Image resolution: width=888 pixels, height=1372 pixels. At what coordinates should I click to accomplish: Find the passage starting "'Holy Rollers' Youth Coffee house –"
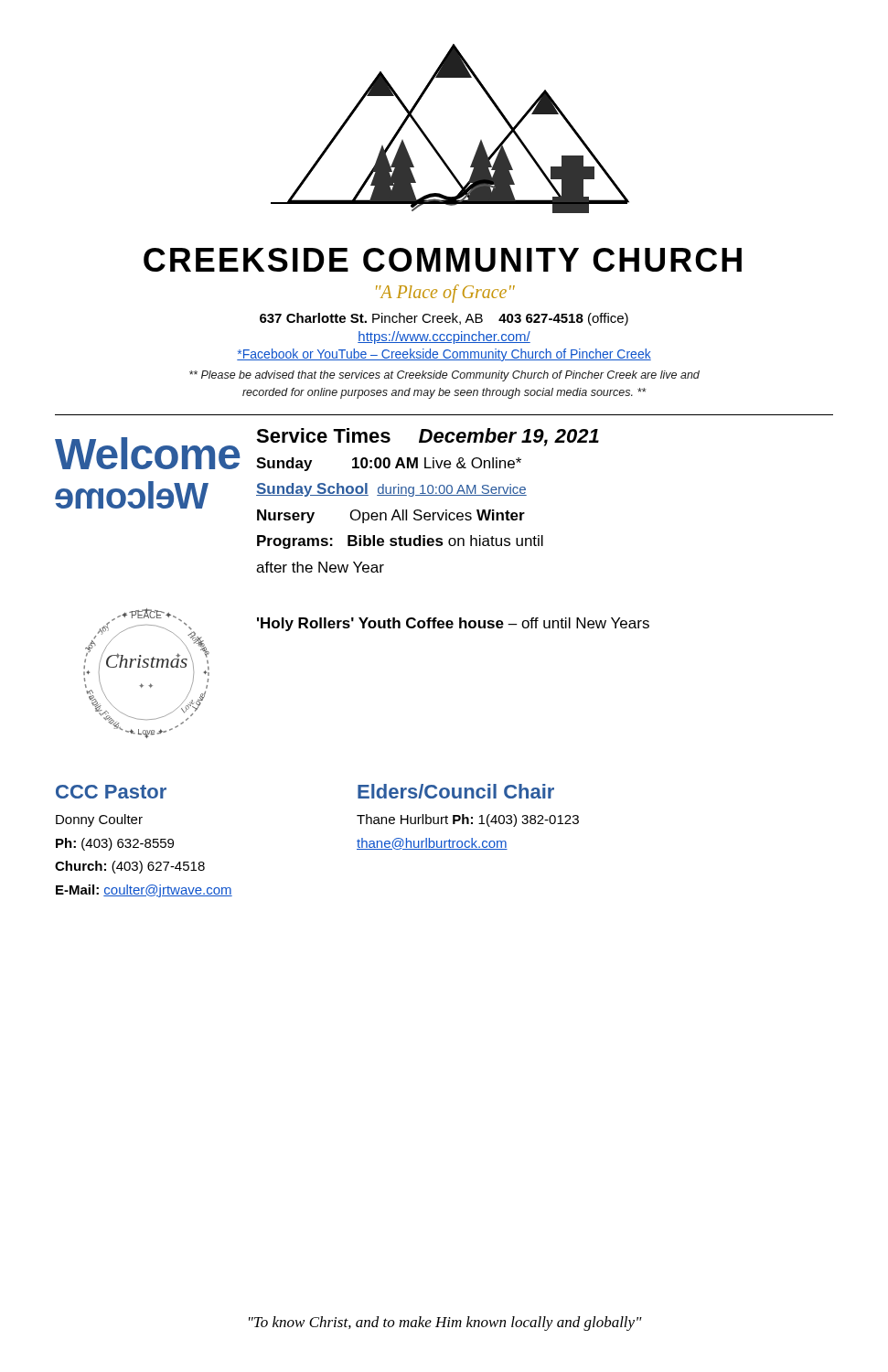pyautogui.click(x=453, y=623)
